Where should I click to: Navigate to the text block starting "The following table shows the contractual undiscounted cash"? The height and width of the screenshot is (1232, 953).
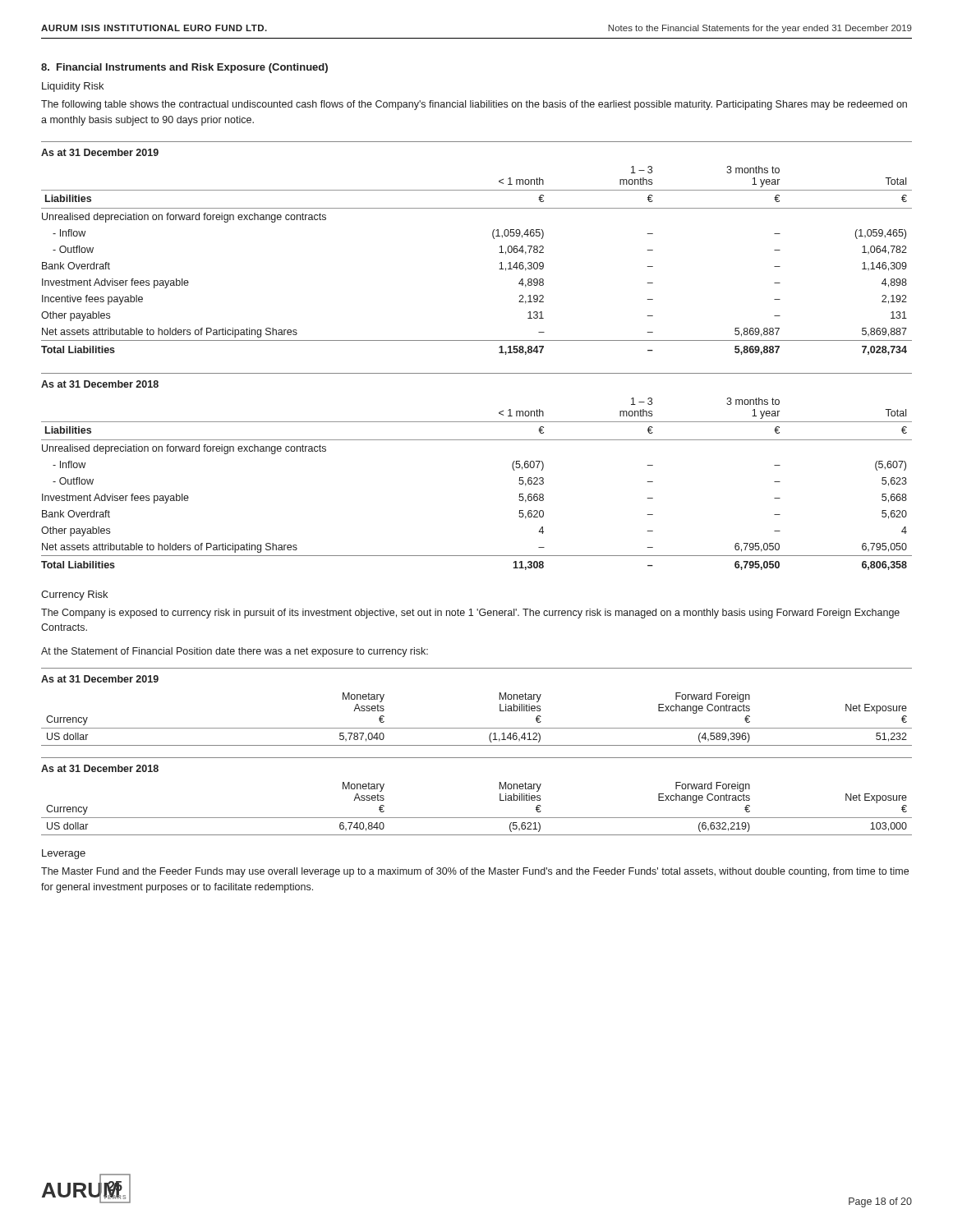click(x=474, y=112)
